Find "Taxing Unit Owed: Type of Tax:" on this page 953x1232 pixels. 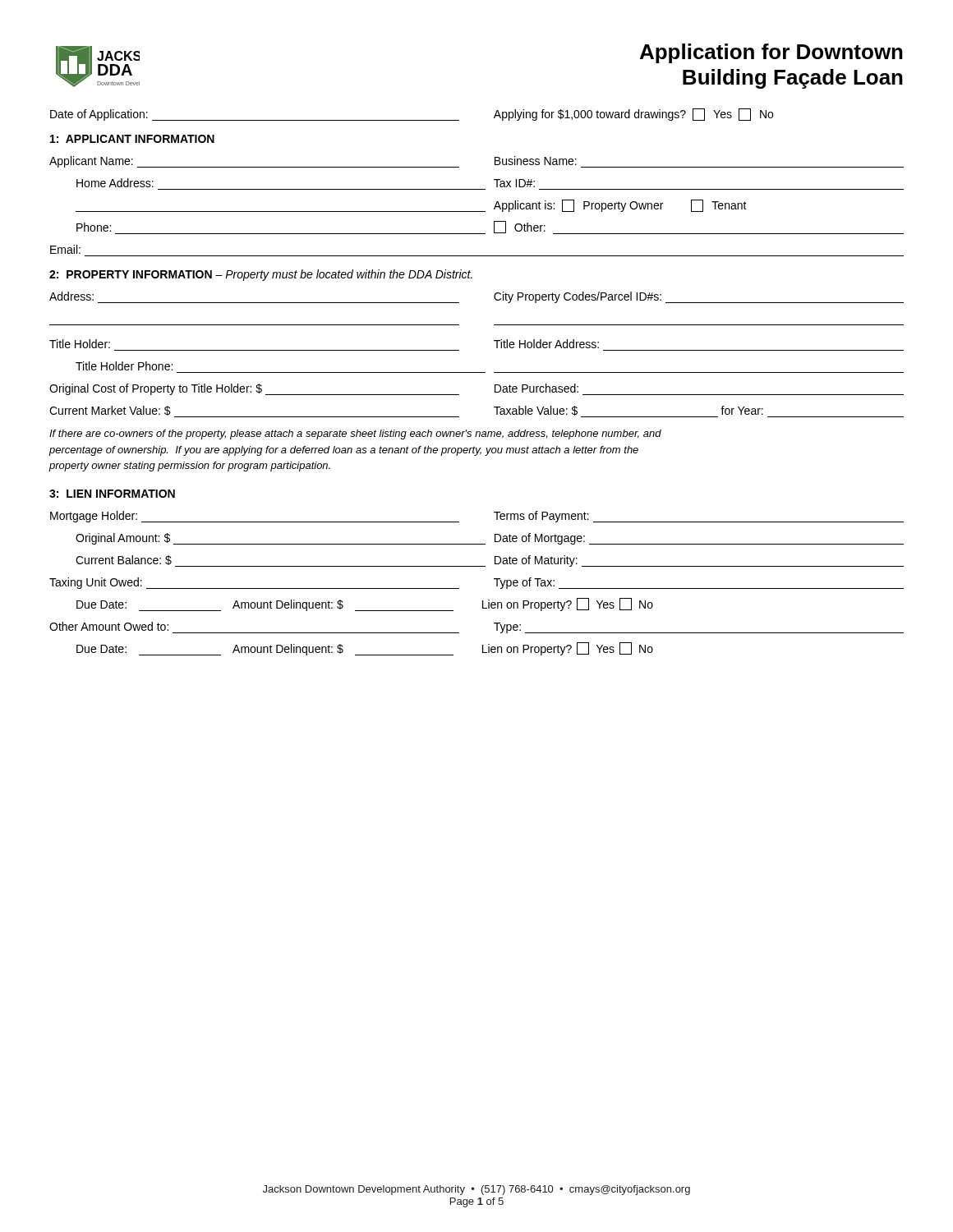pos(96,583)
